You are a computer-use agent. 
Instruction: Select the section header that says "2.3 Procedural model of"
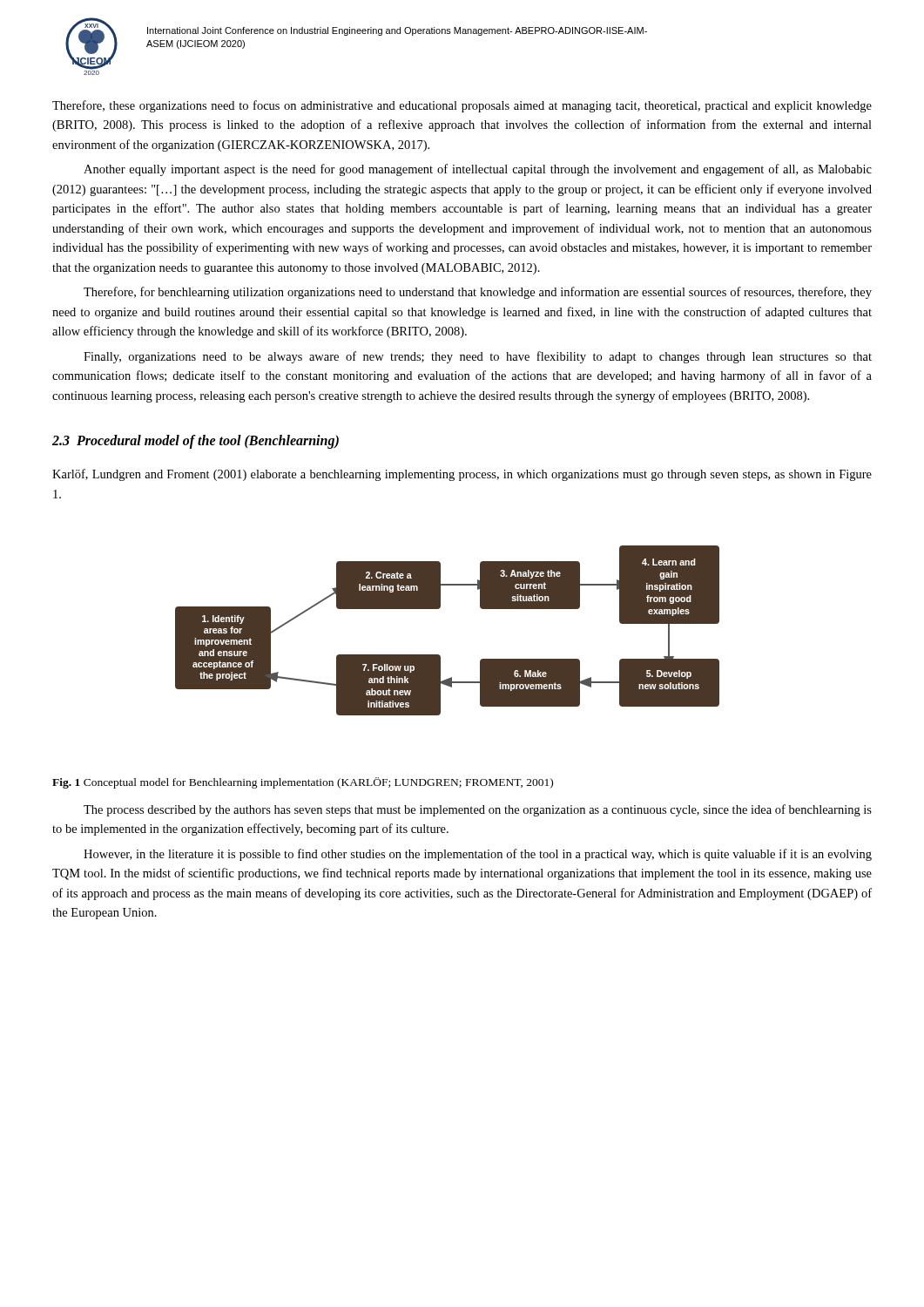196,441
